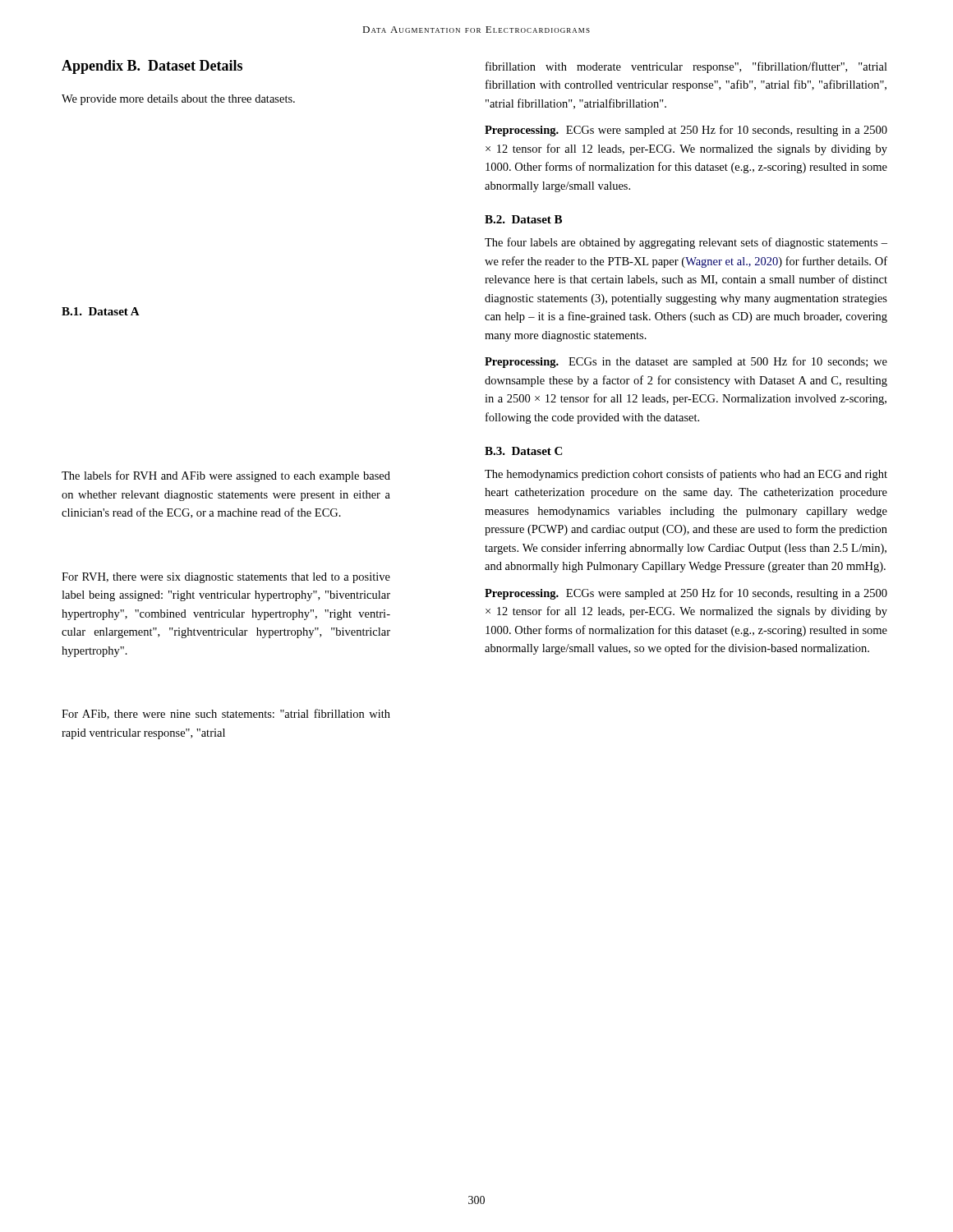The height and width of the screenshot is (1232, 953).
Task: Find the section header containing "B.2. Dataset B"
Action: [x=524, y=220]
